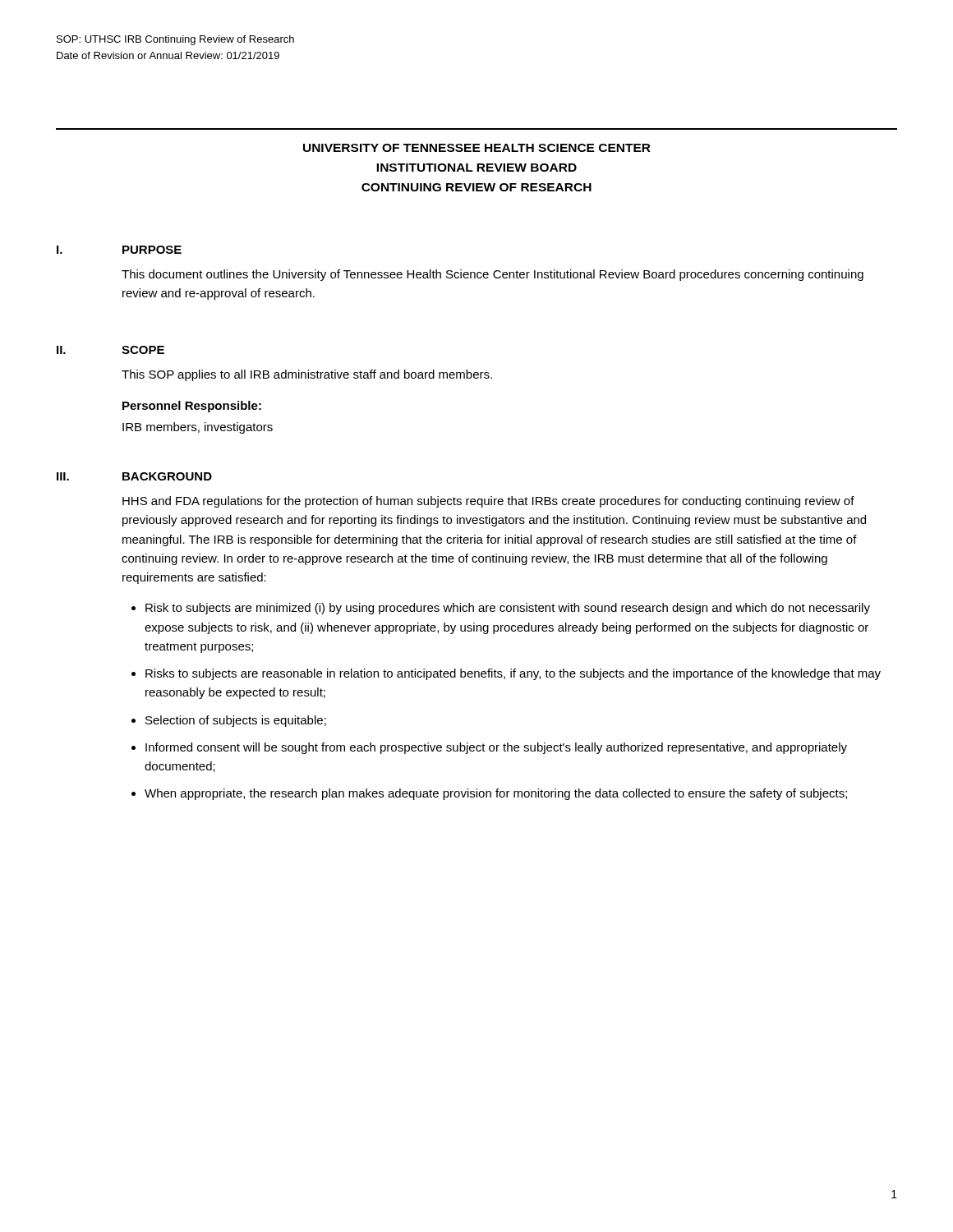Image resolution: width=953 pixels, height=1232 pixels.
Task: Locate the block starting "UNIVERSITY OF TENNESSEE HEALTH SCIENCE CENTER"
Action: coord(476,168)
